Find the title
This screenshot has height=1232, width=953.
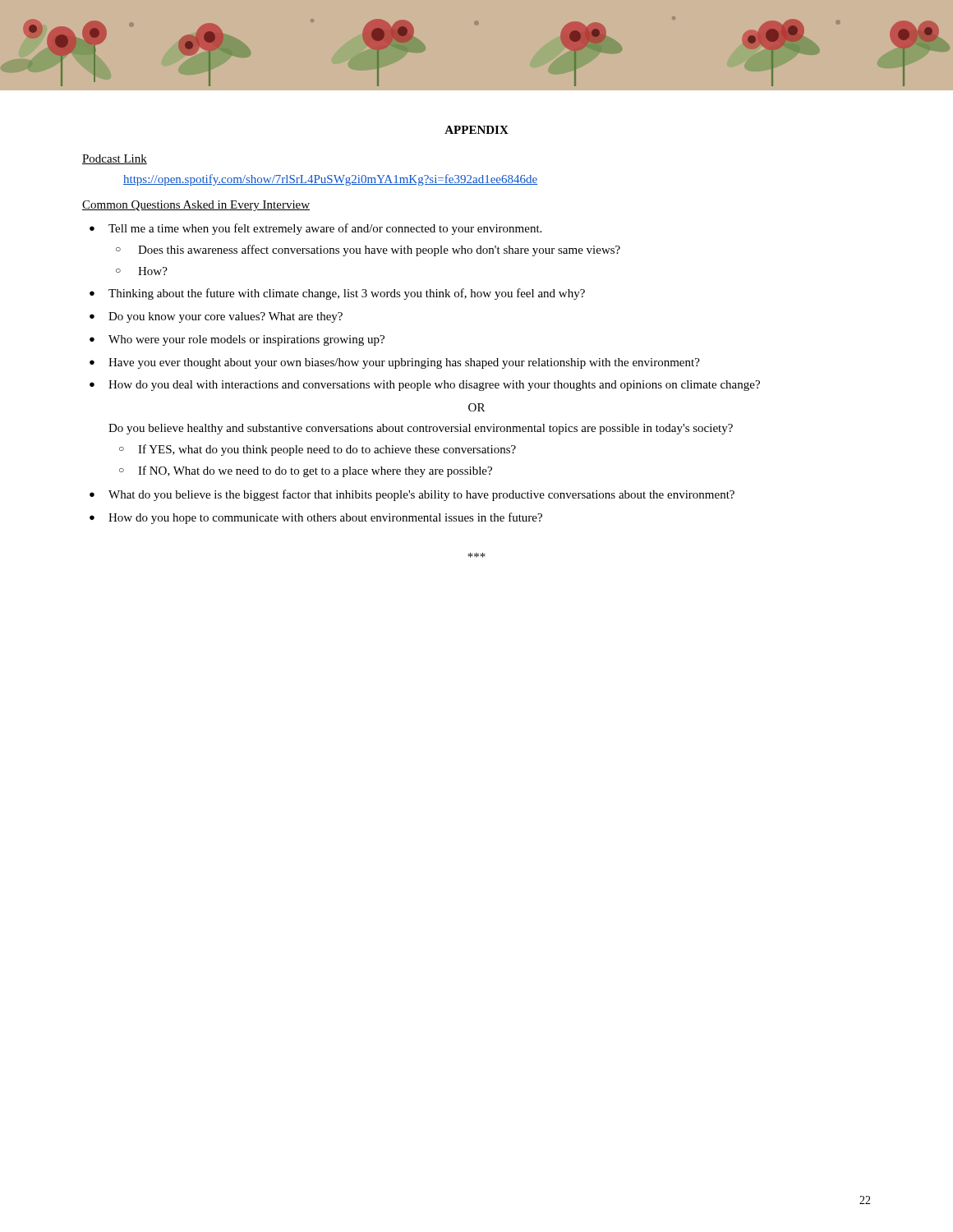[476, 130]
